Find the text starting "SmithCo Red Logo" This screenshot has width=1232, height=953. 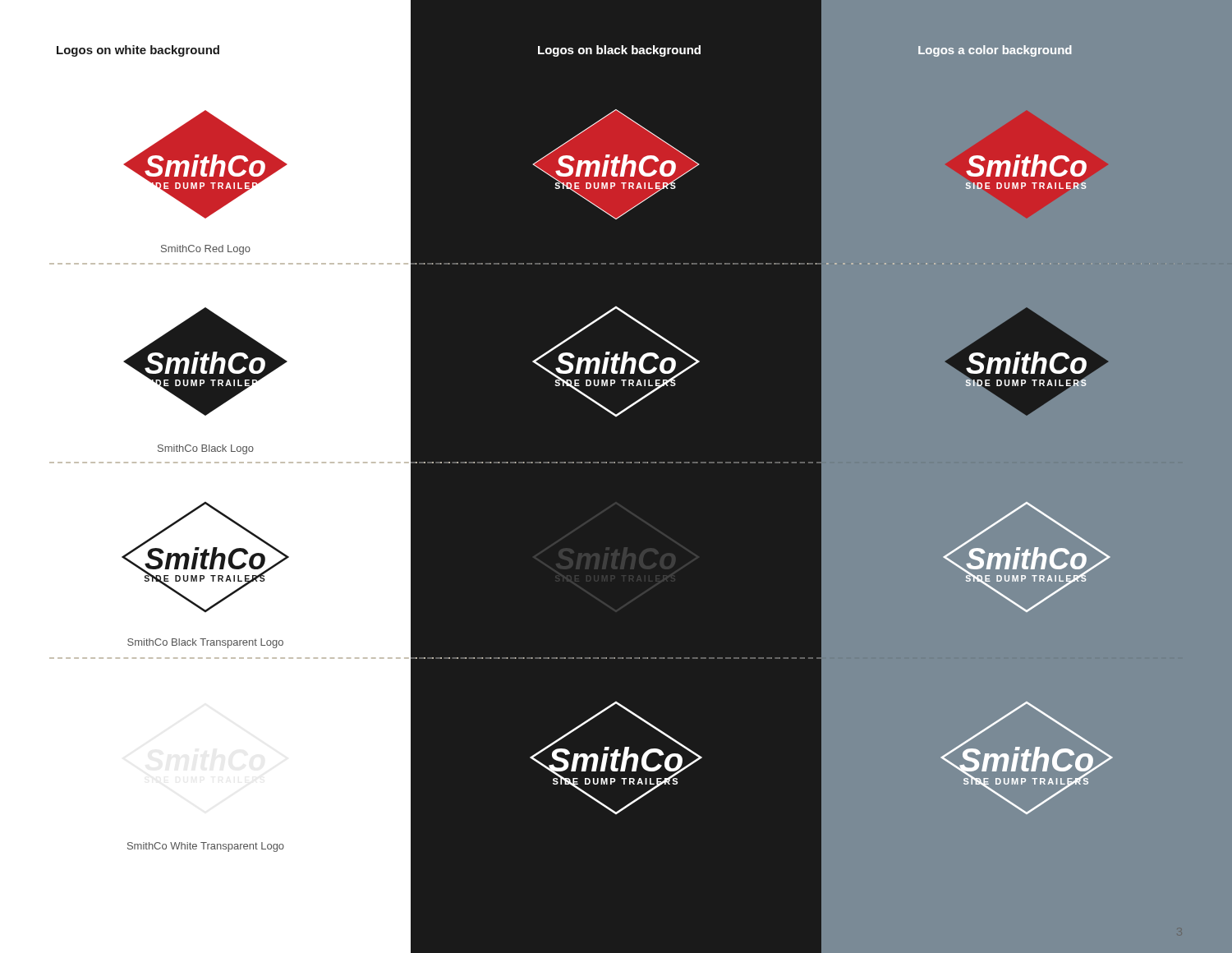[x=205, y=248]
